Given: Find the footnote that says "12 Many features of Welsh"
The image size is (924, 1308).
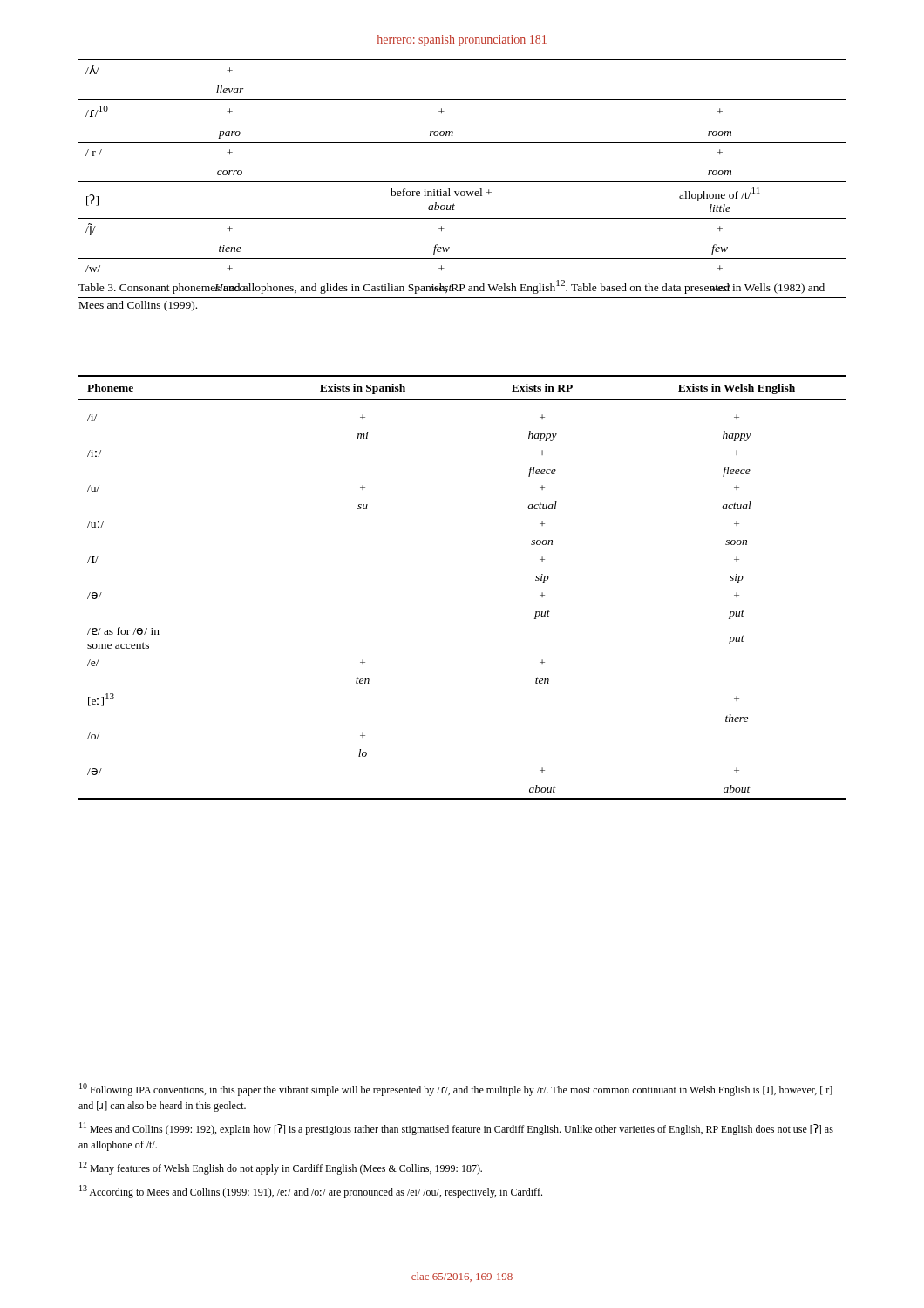Looking at the screenshot, I should 281,1167.
